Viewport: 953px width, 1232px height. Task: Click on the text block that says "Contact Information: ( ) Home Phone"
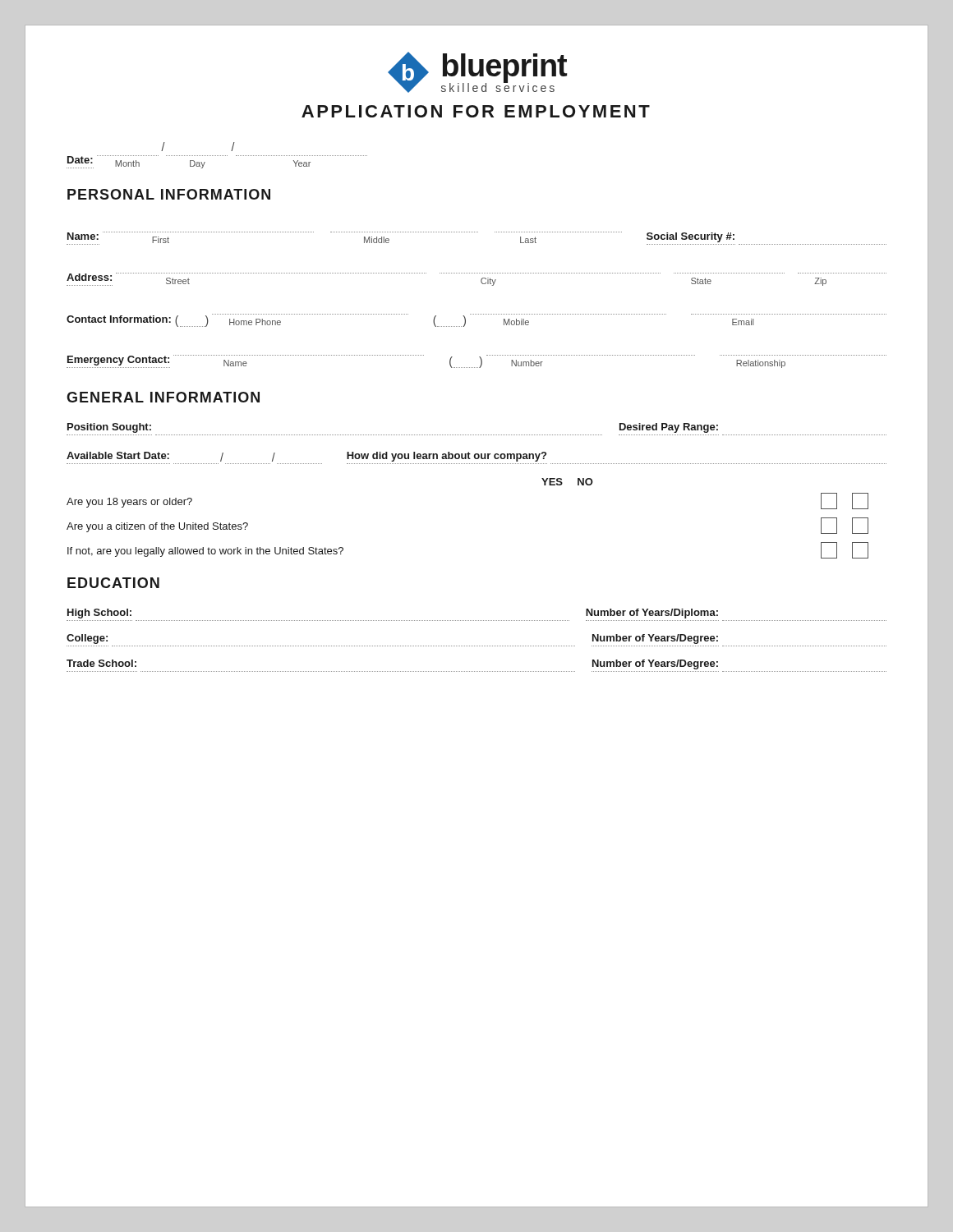(x=476, y=313)
